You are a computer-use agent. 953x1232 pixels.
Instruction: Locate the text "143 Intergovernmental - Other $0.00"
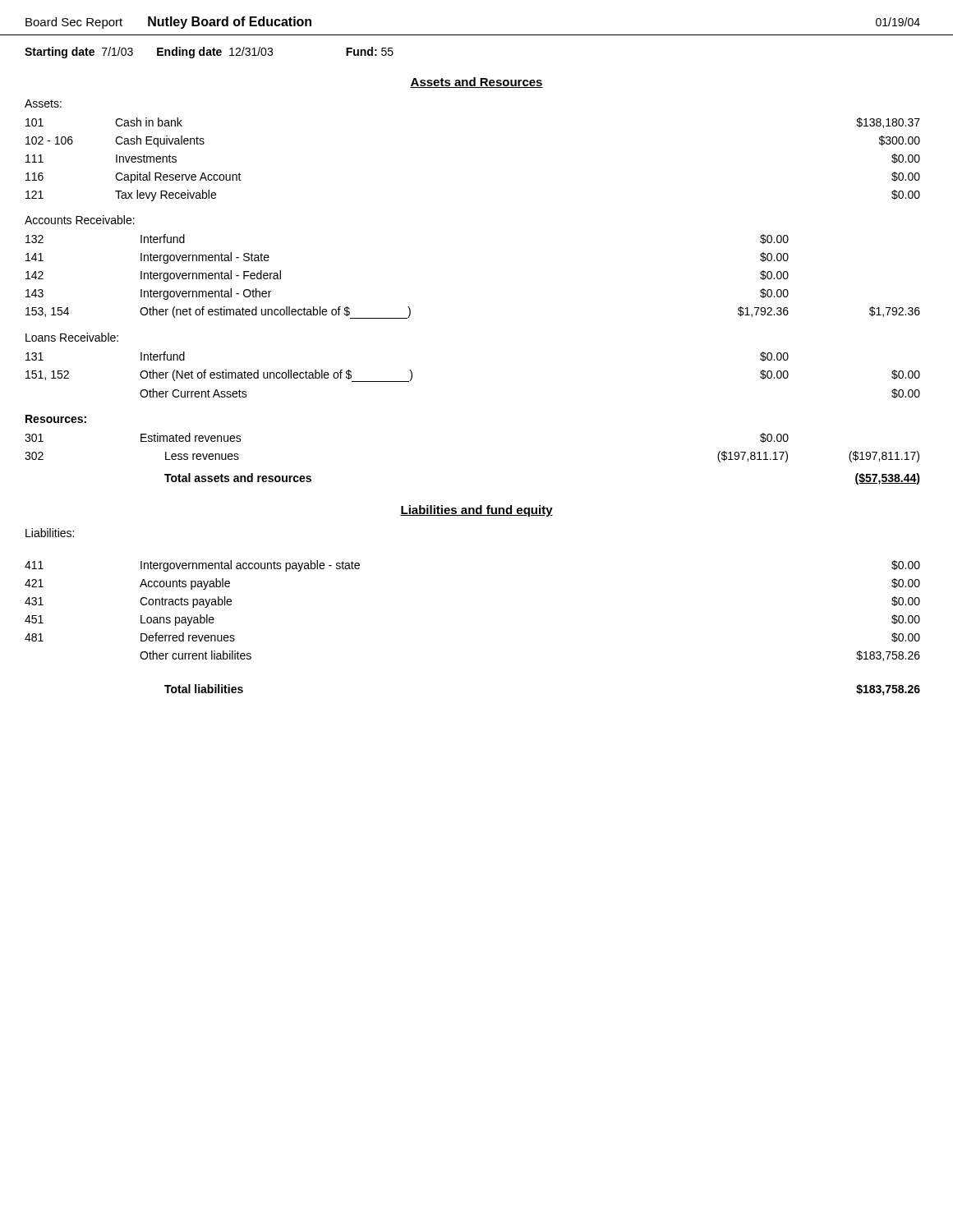tap(33, 294)
